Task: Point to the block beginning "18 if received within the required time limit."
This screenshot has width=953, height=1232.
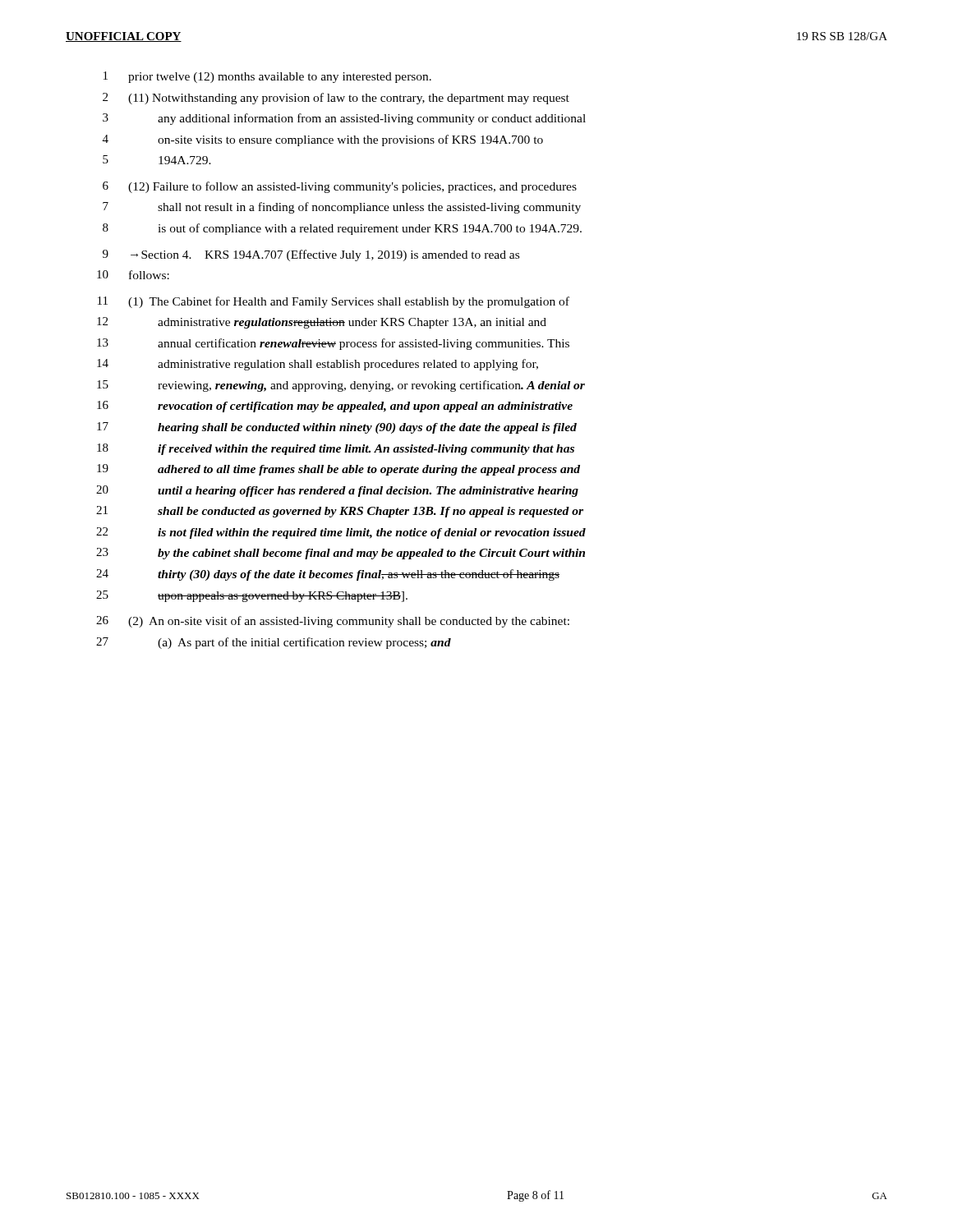Action: pos(476,448)
